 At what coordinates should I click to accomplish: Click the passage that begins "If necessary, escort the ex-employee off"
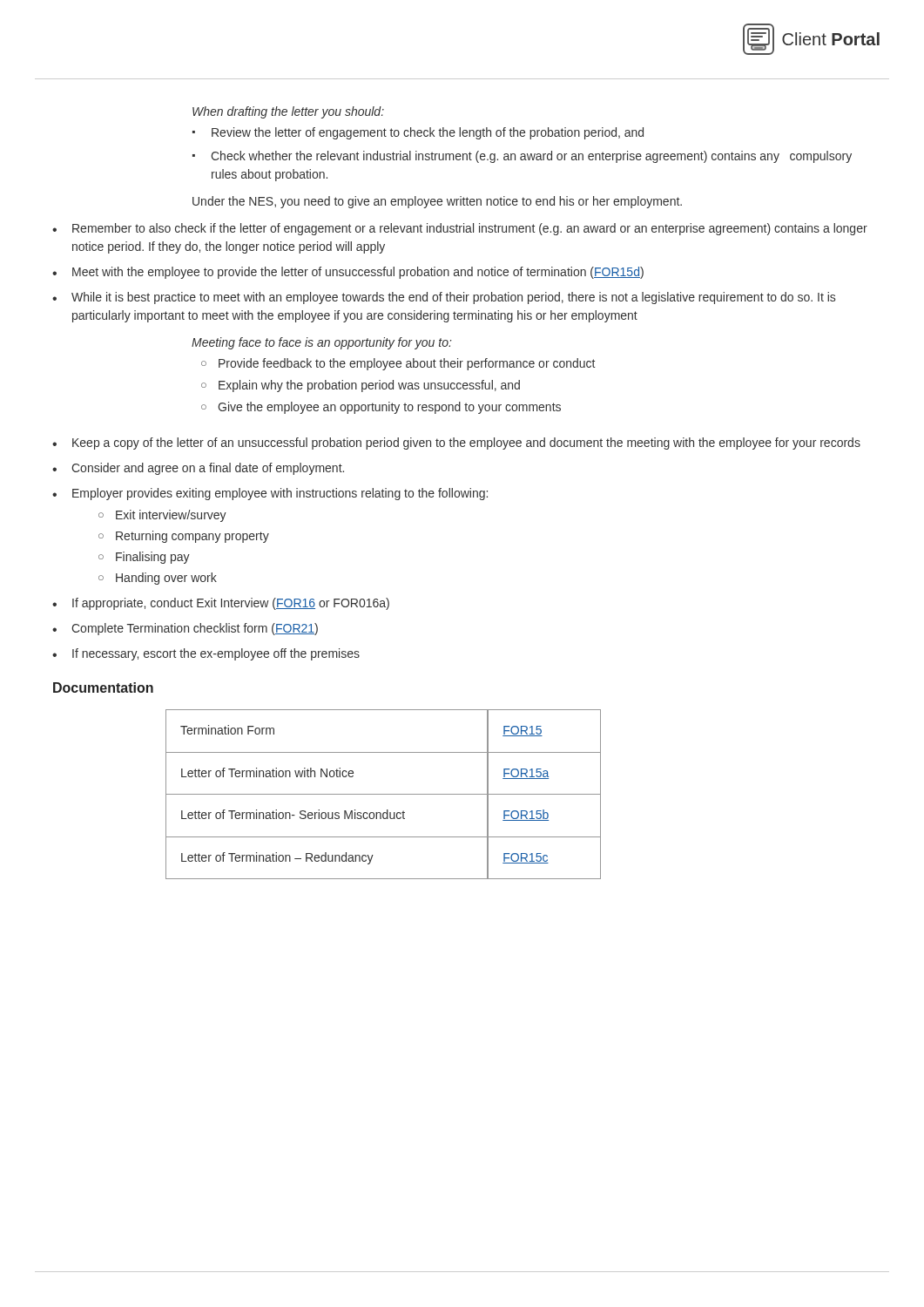(216, 654)
